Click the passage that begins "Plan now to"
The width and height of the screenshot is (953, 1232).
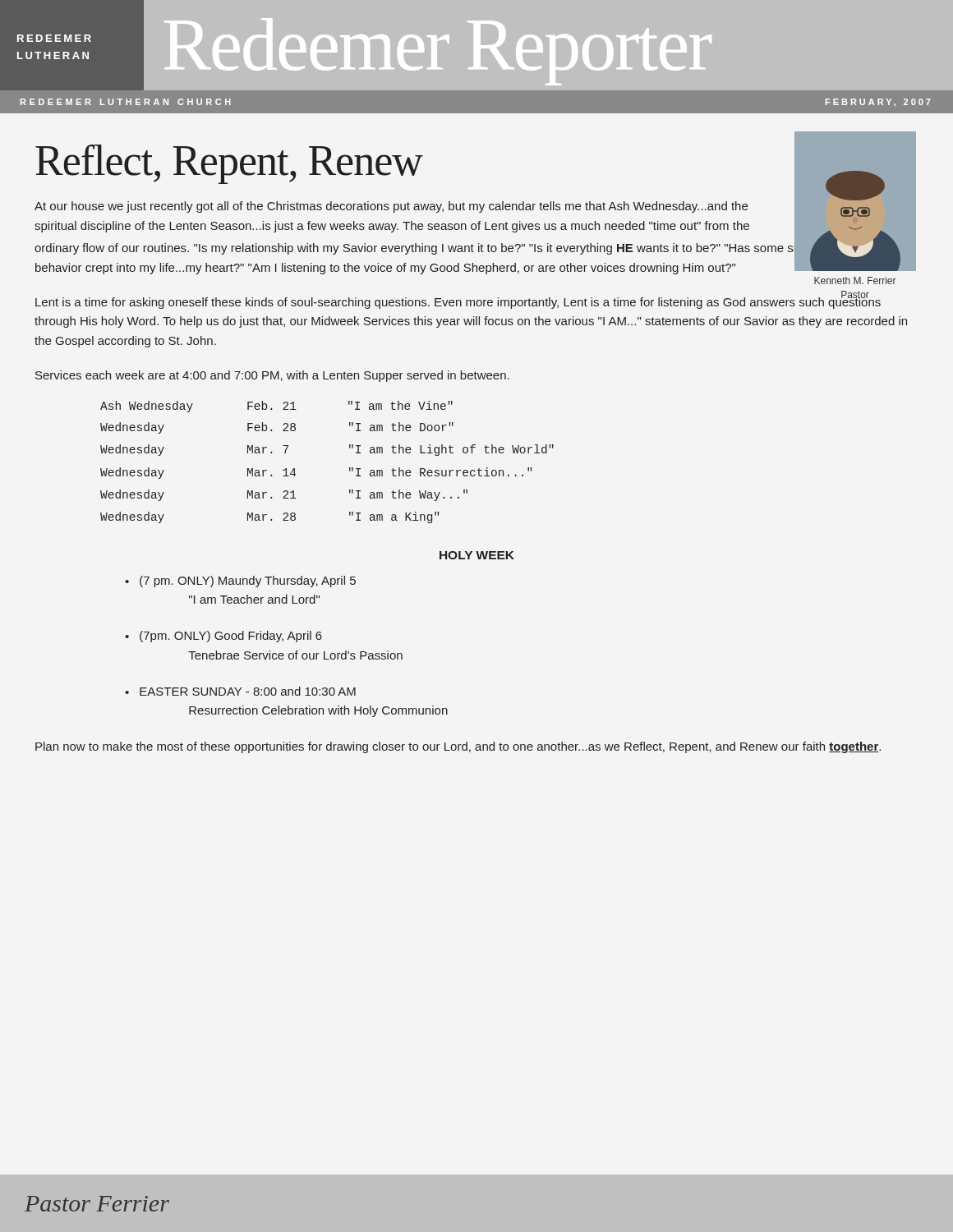[458, 746]
